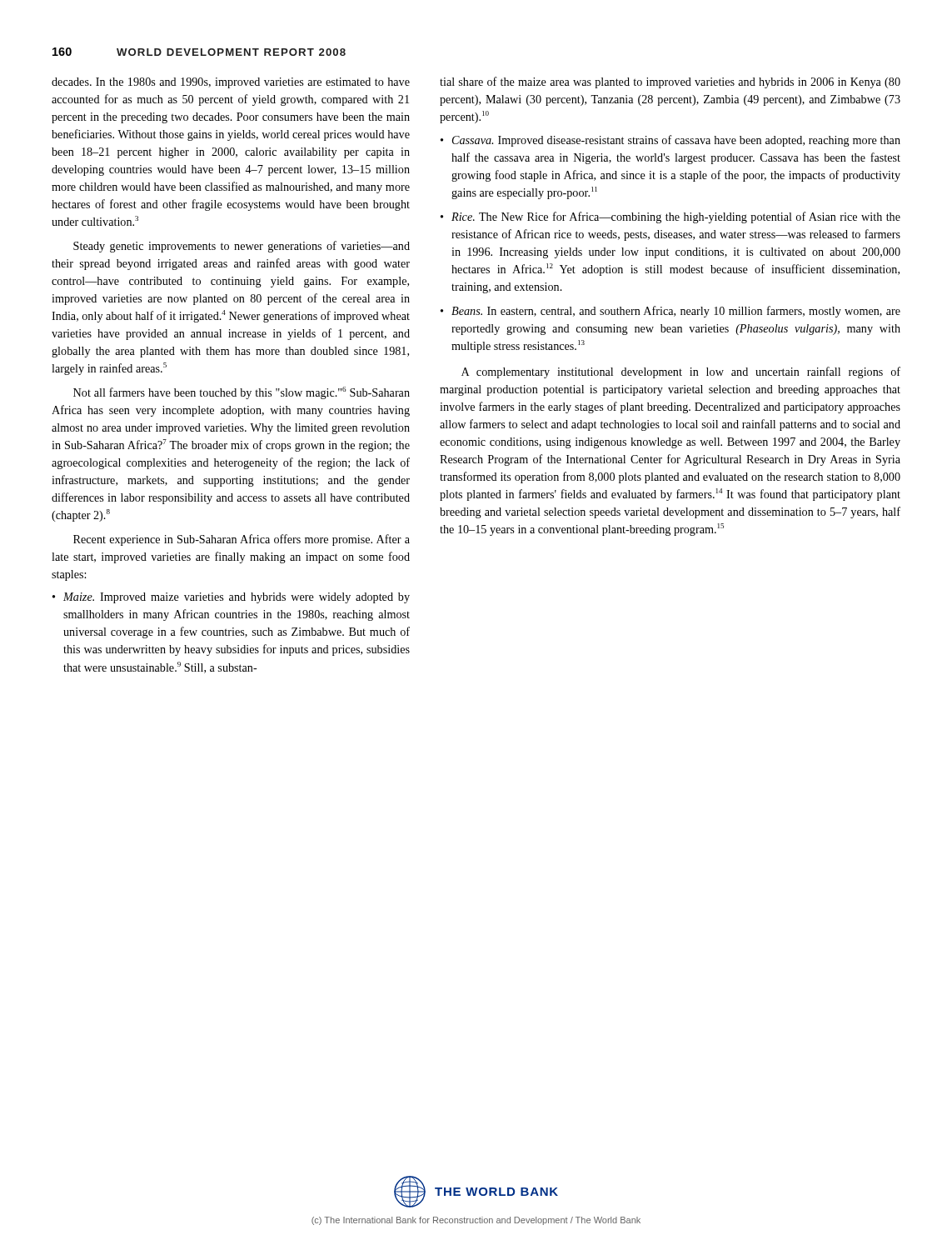Locate the element starting "Rice. The New"
The image size is (952, 1250).
pos(676,252)
